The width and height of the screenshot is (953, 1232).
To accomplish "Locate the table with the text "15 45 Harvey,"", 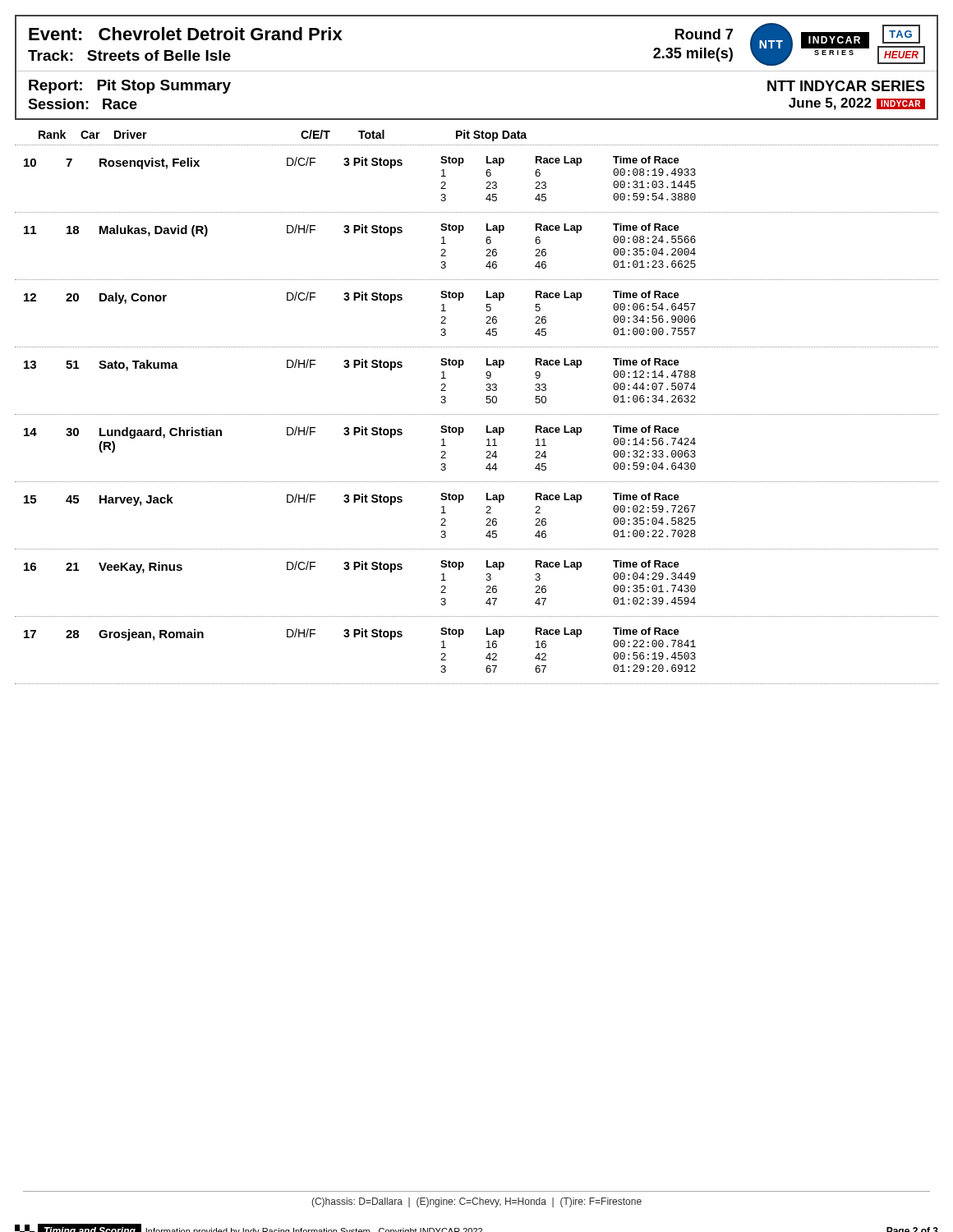I will [476, 516].
